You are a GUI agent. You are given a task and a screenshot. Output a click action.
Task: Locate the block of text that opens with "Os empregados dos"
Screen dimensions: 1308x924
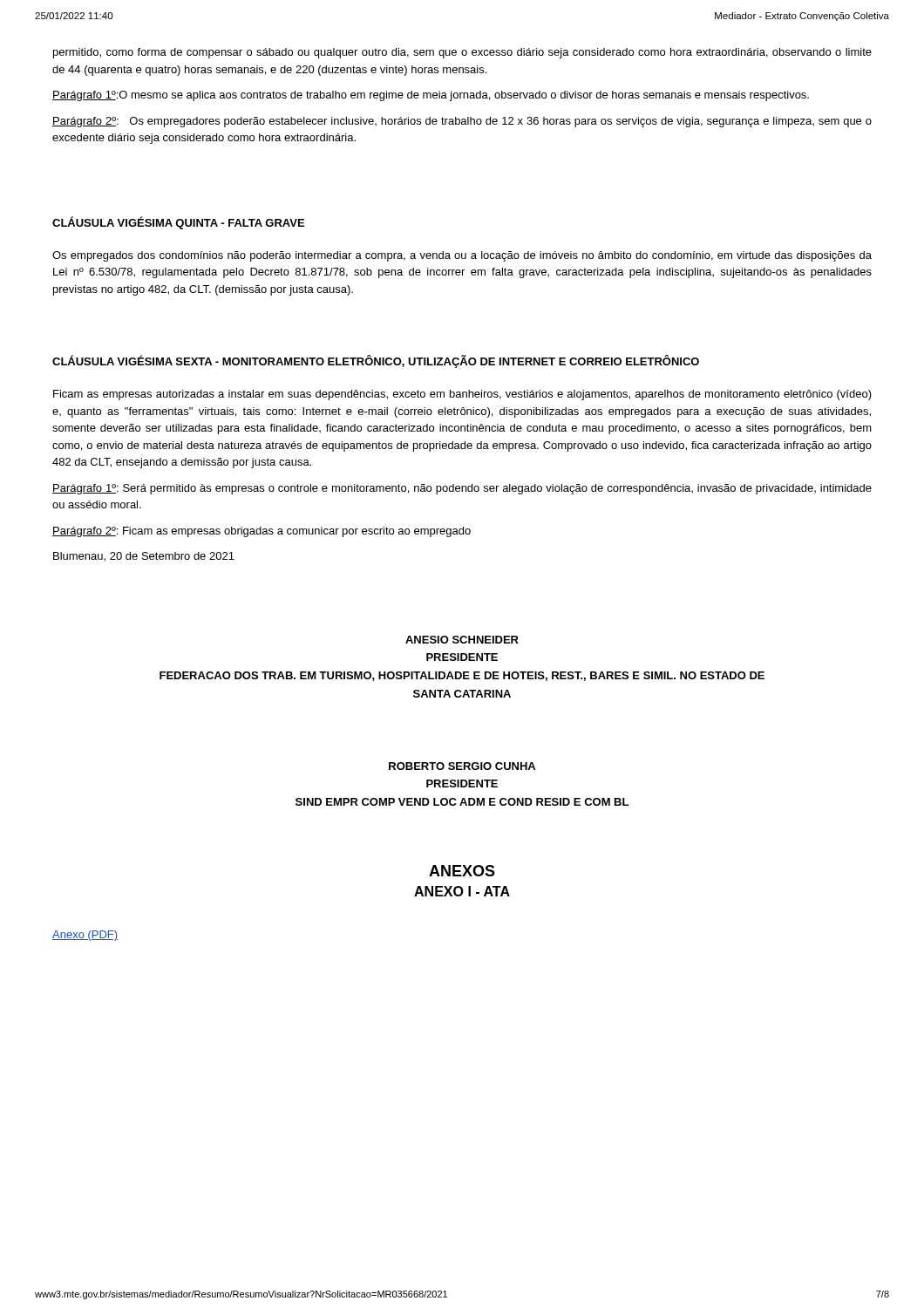(x=462, y=272)
